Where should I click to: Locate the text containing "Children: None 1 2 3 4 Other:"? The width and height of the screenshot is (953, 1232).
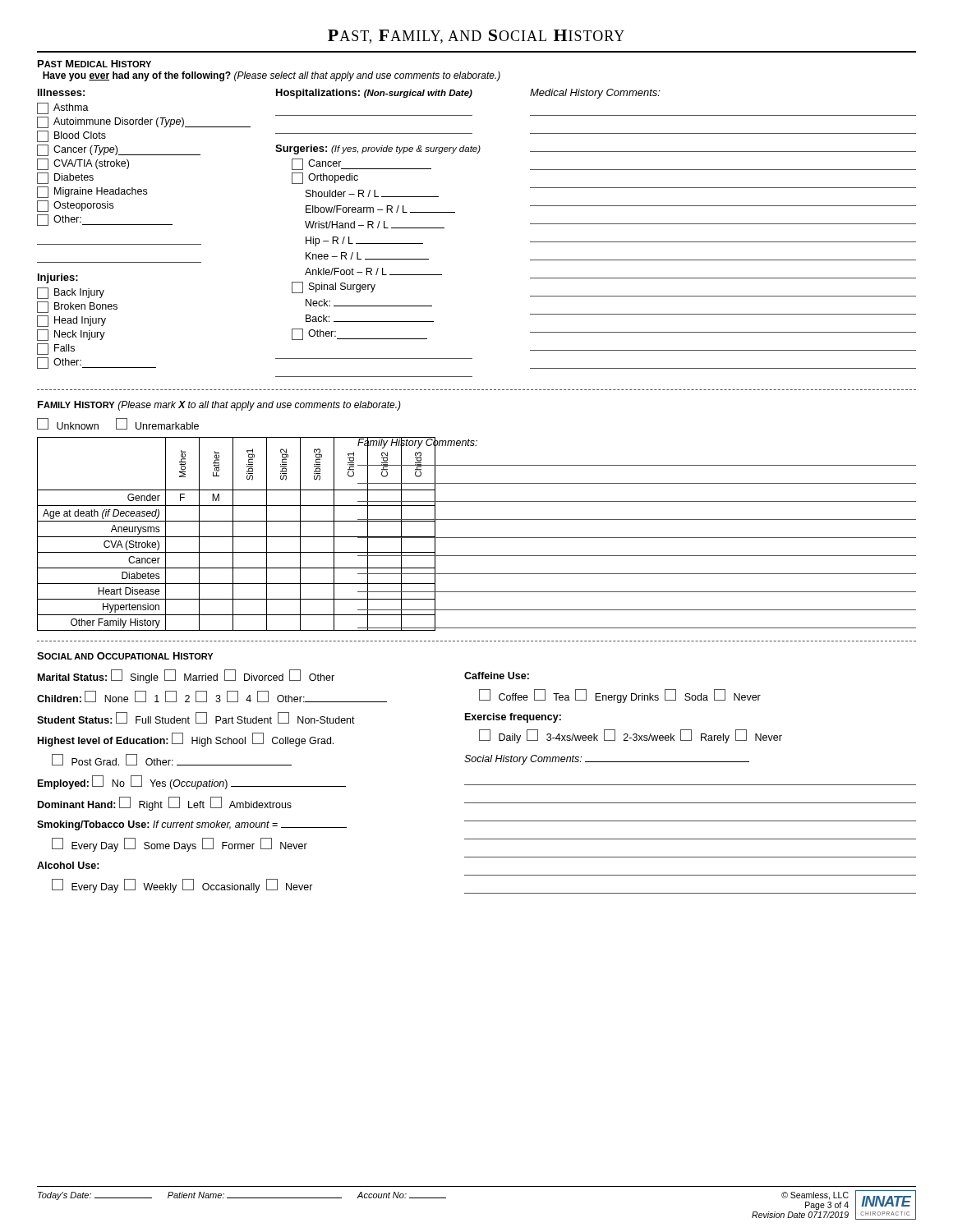pyautogui.click(x=212, y=697)
